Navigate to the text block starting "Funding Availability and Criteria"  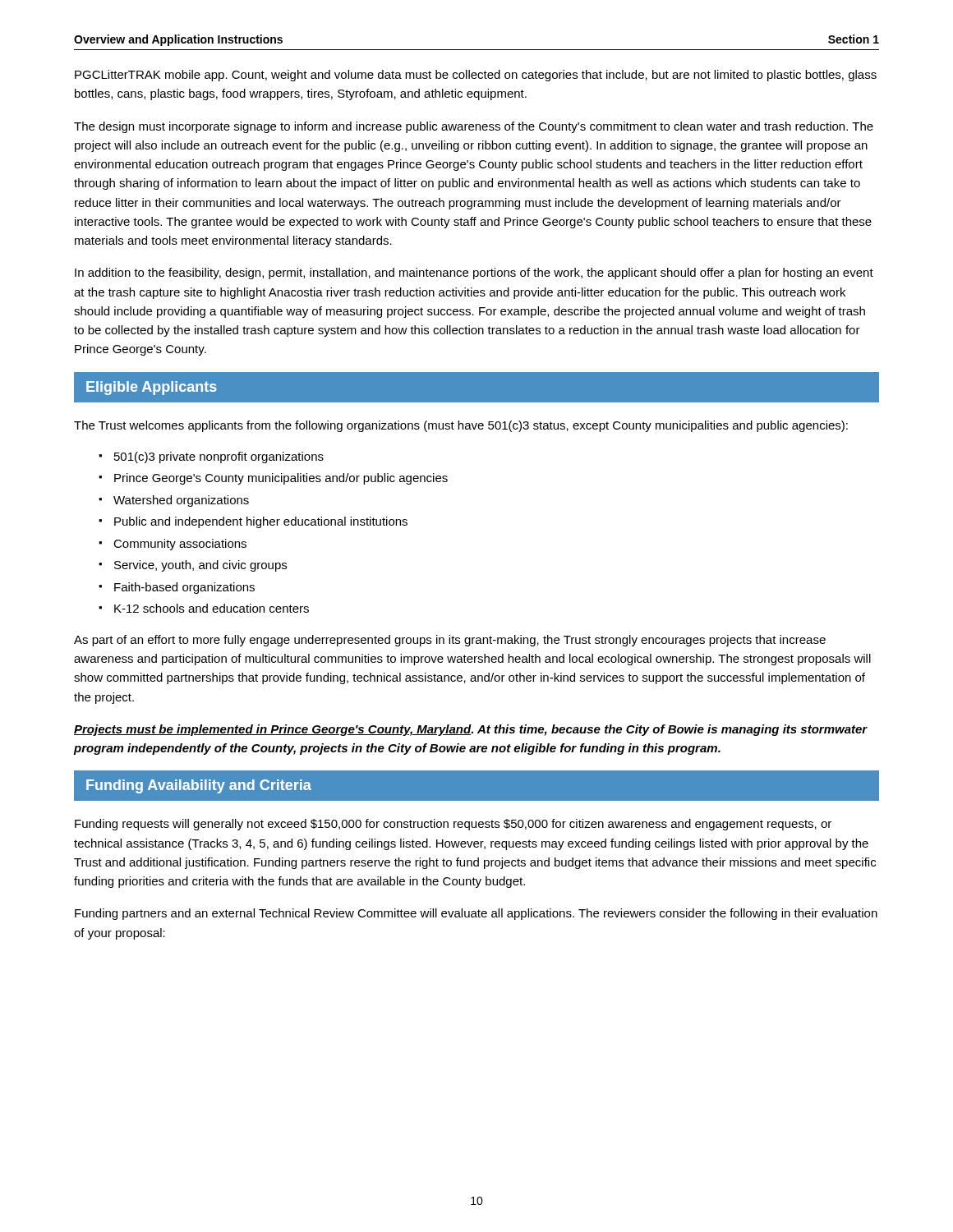[x=198, y=785]
